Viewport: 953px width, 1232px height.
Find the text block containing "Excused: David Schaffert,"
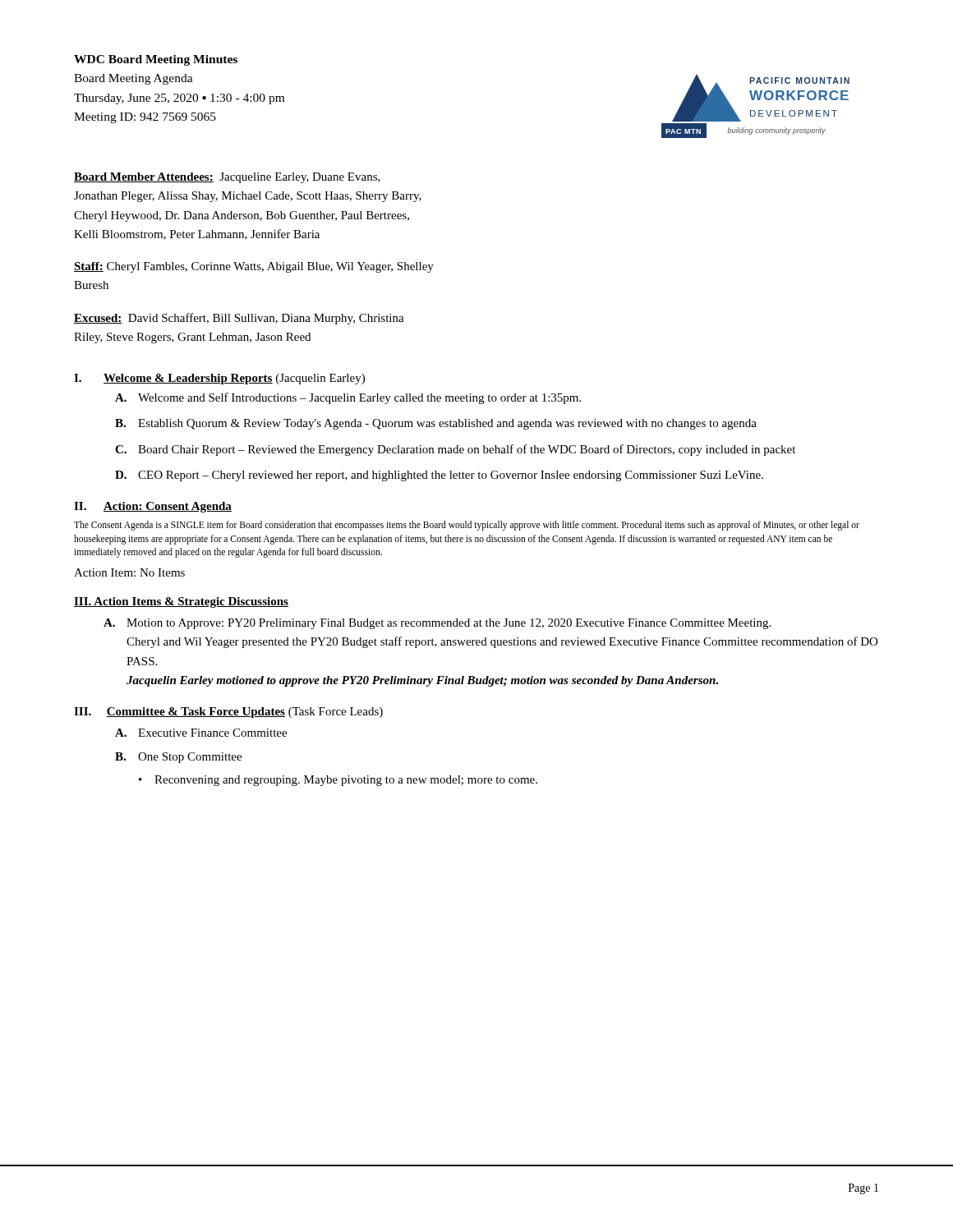pos(239,327)
